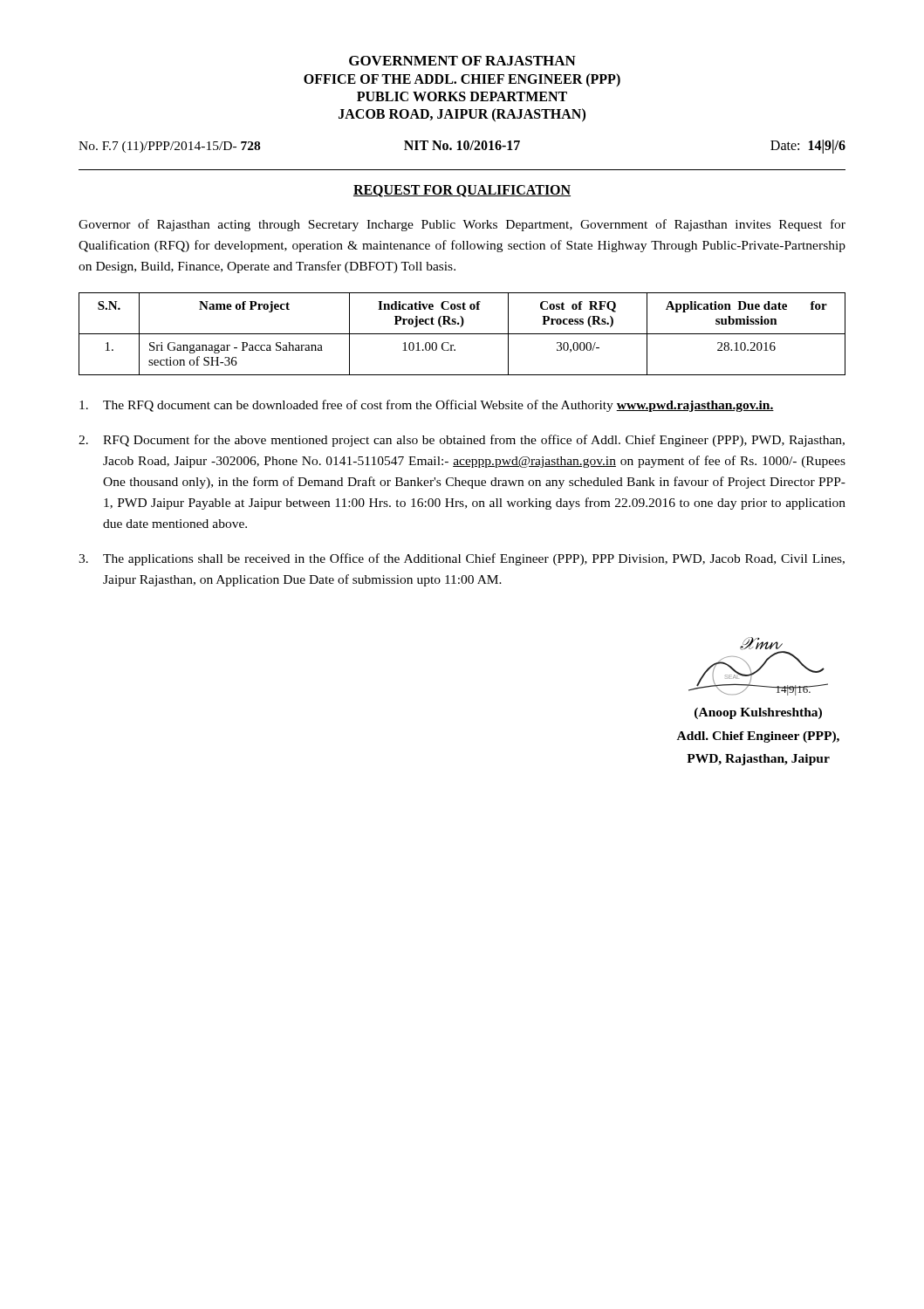Point to the block beginning "𝒳𝓶𝓷 SEAL 14|9|16. (Anoop"

758,702
